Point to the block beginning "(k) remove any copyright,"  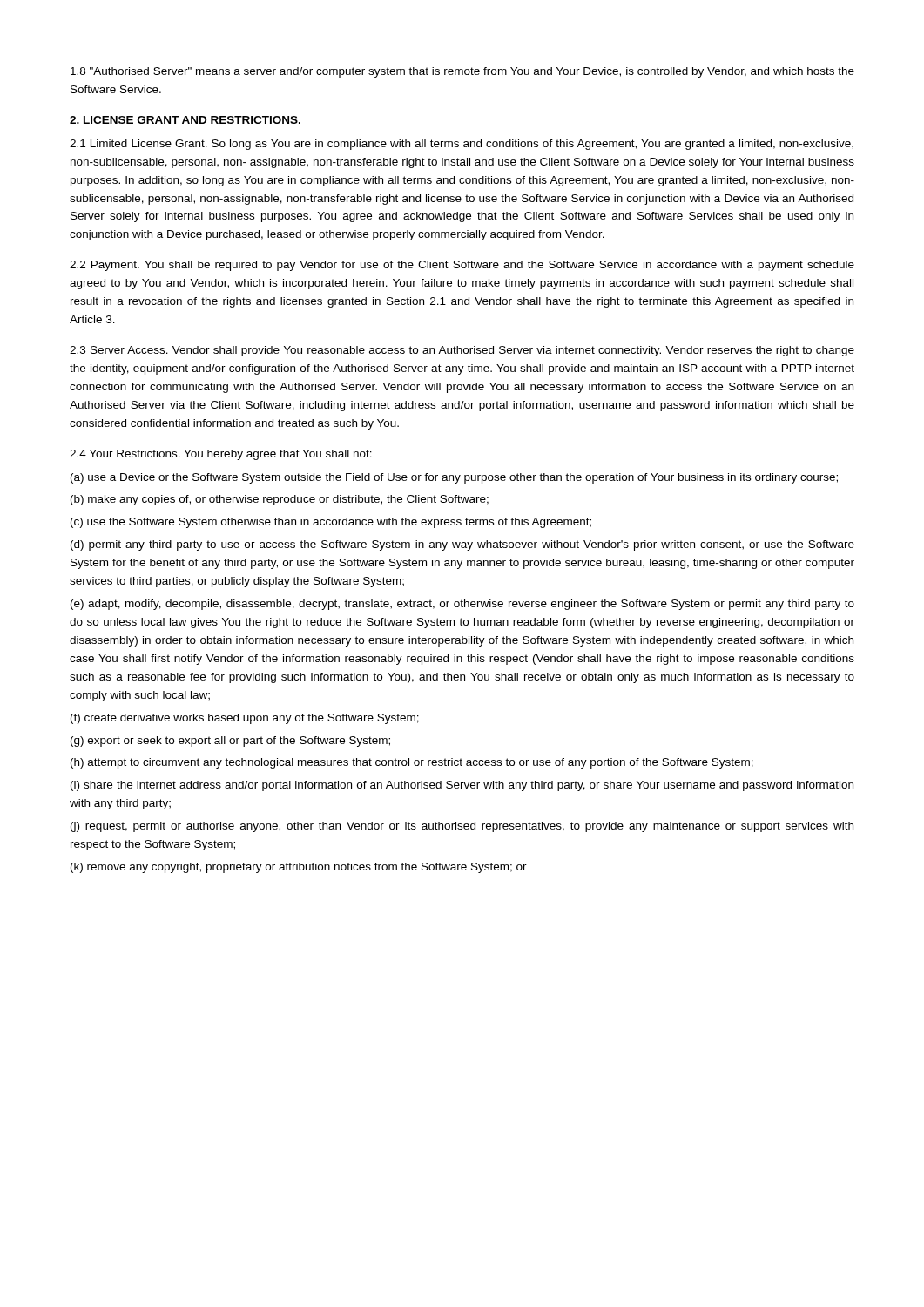pos(298,867)
